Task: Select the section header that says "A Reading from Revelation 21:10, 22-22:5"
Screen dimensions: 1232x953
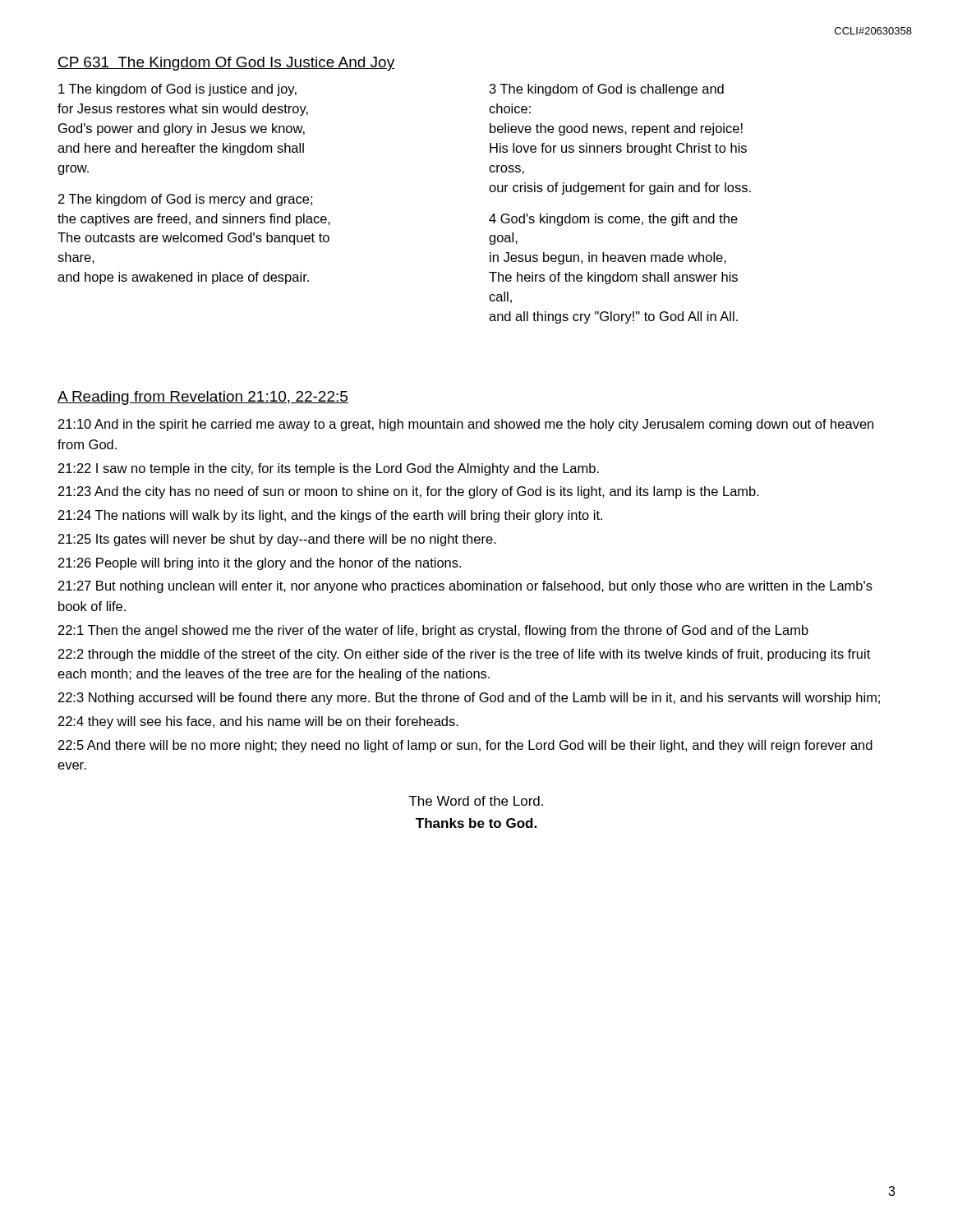Action: click(203, 396)
